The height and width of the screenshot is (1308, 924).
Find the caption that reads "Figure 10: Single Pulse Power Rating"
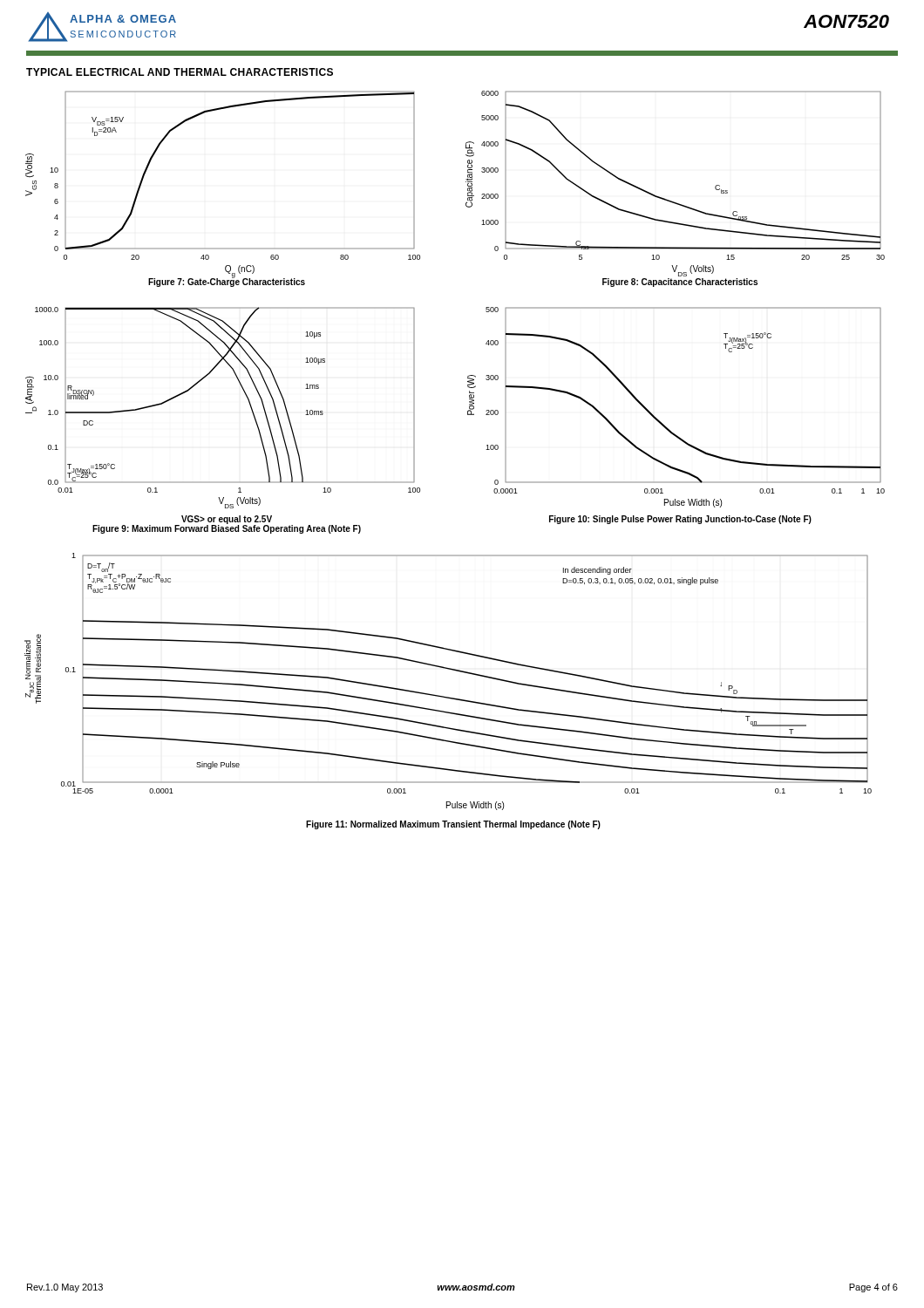coord(680,519)
